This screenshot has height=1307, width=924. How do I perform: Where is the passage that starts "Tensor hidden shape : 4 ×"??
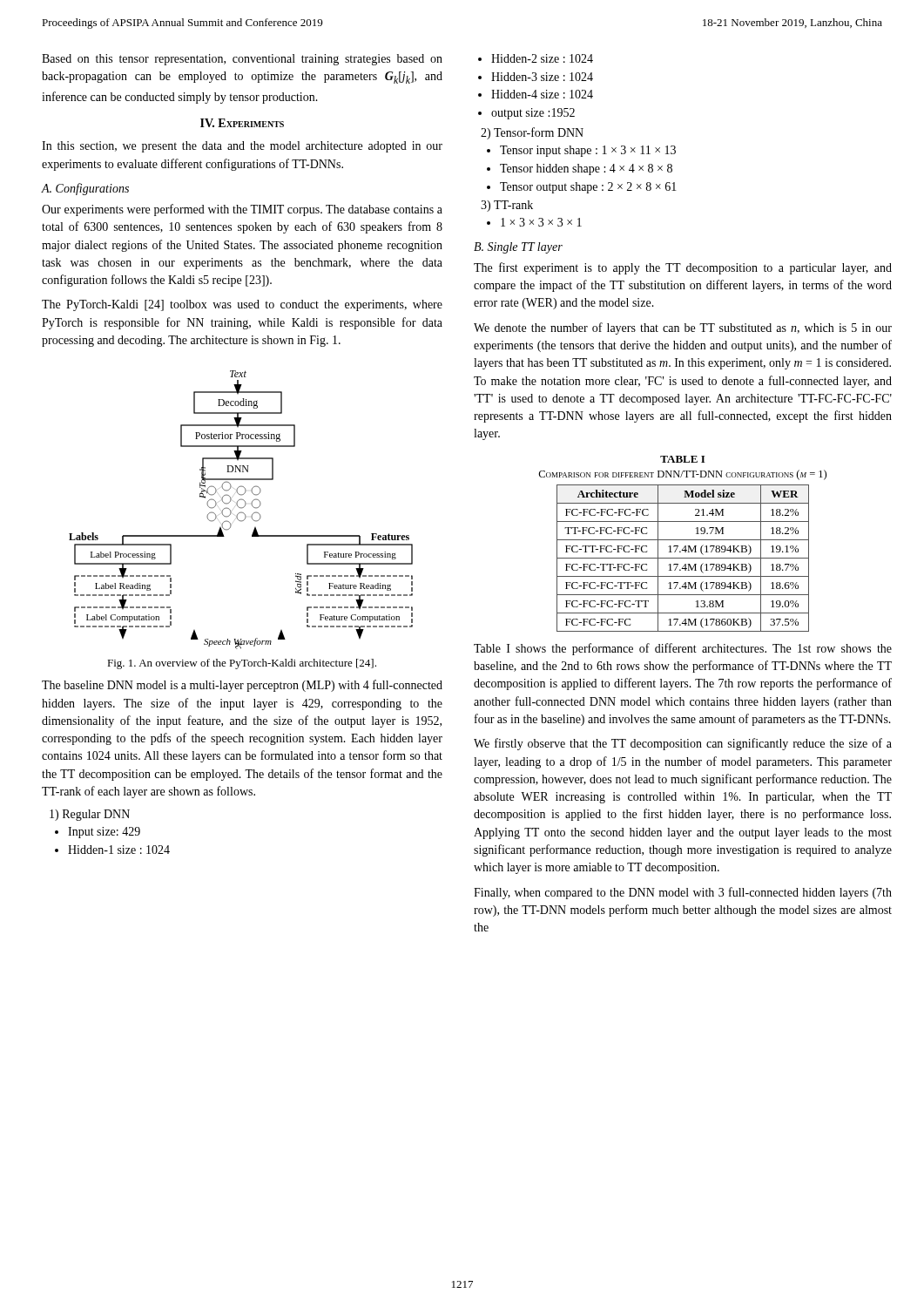click(x=586, y=169)
